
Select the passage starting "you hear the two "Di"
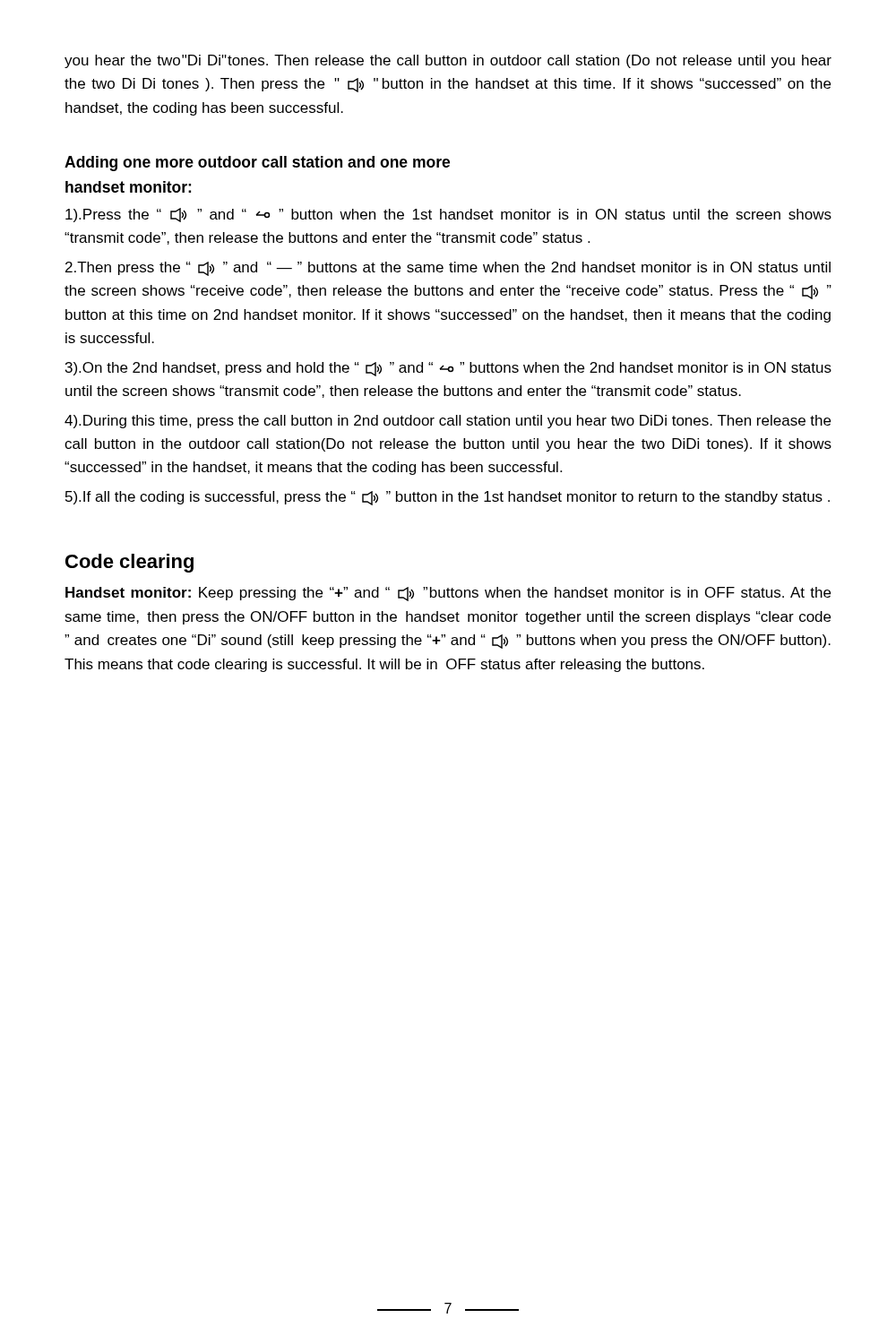pos(448,84)
